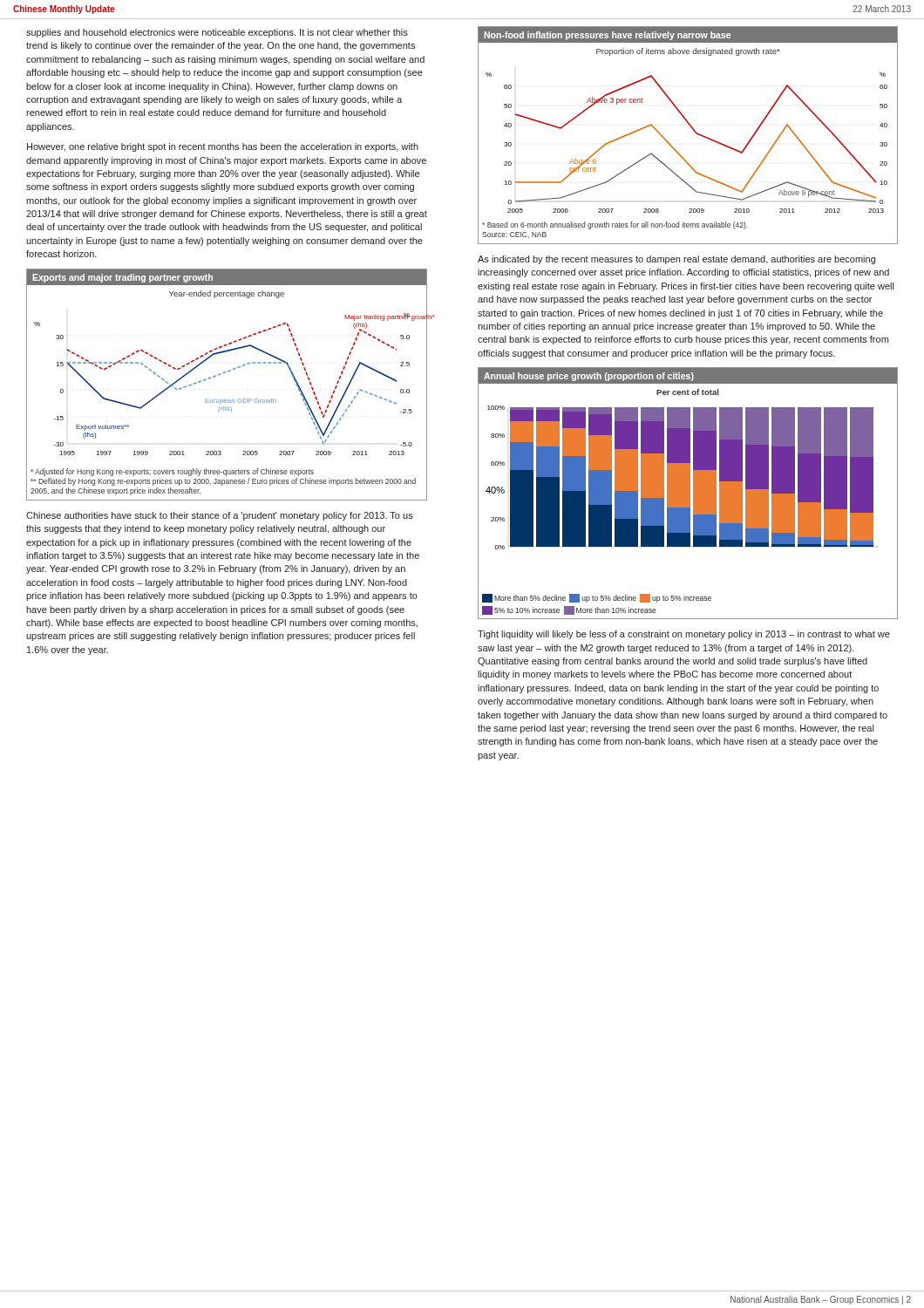Click the passage that begins "As indicated by the recent measures to dampen"
Viewport: 924px width, 1308px height.
pyautogui.click(x=688, y=307)
